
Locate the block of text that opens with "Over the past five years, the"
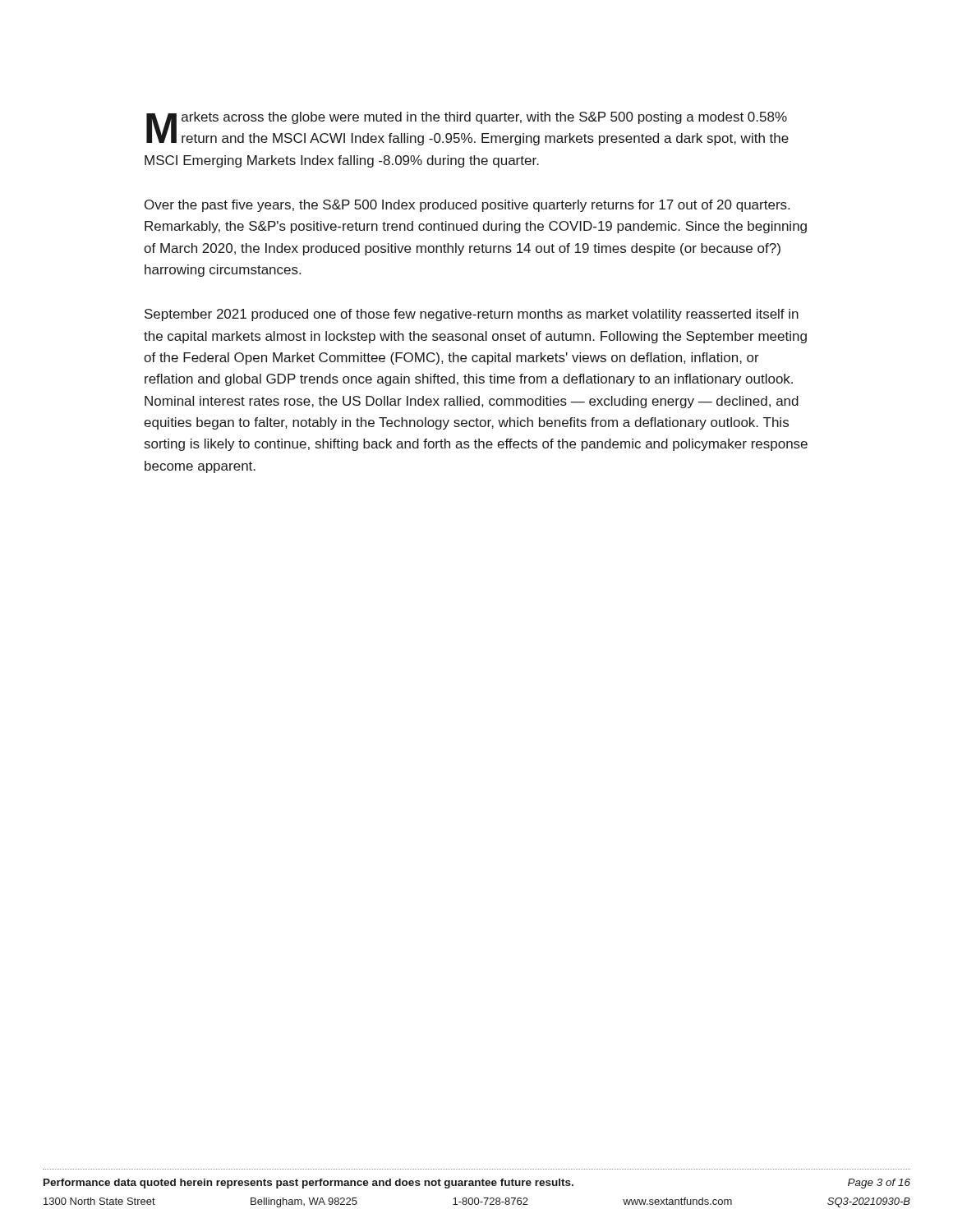(x=476, y=237)
